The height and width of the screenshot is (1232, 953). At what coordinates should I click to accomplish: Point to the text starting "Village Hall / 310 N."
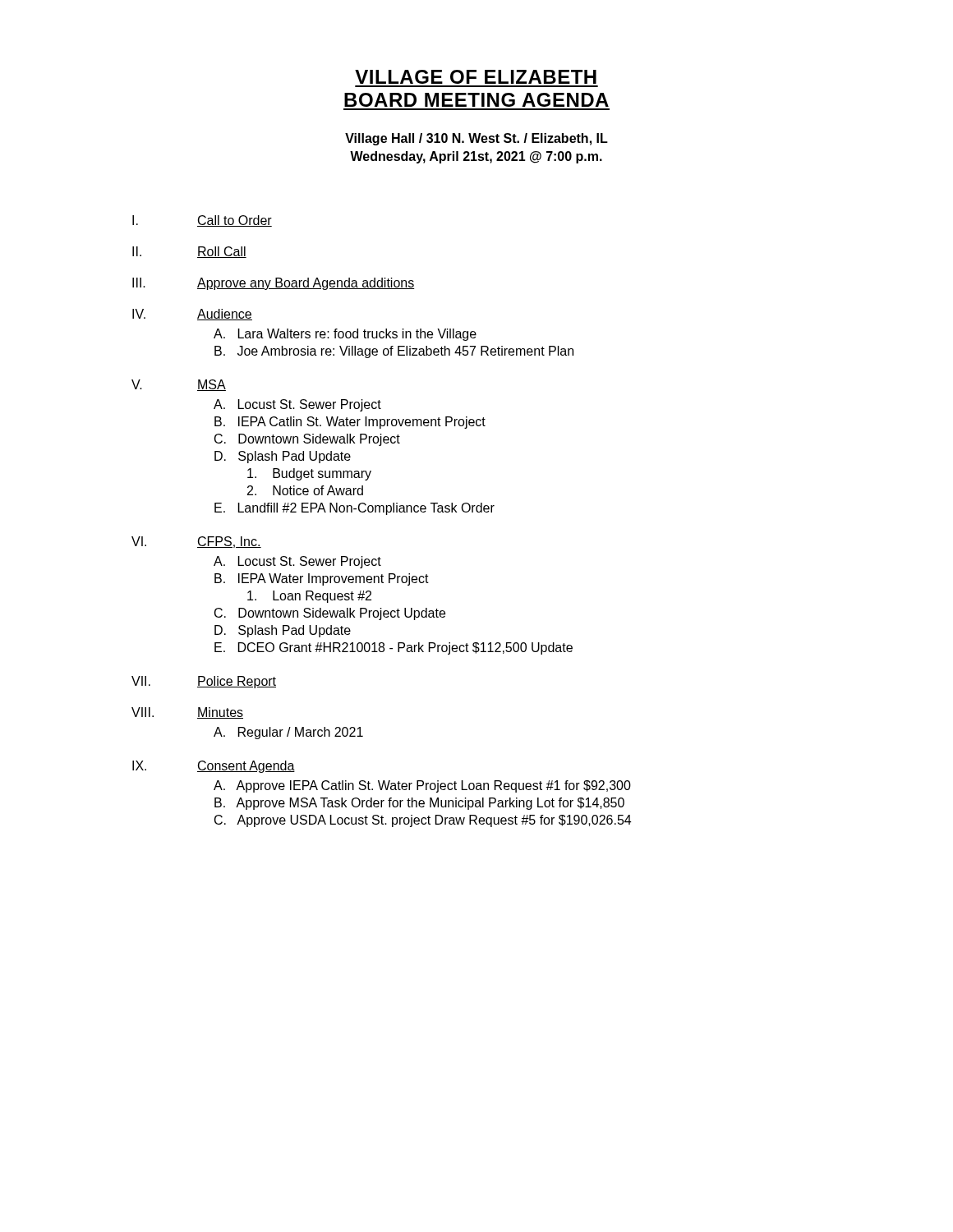coord(476,148)
